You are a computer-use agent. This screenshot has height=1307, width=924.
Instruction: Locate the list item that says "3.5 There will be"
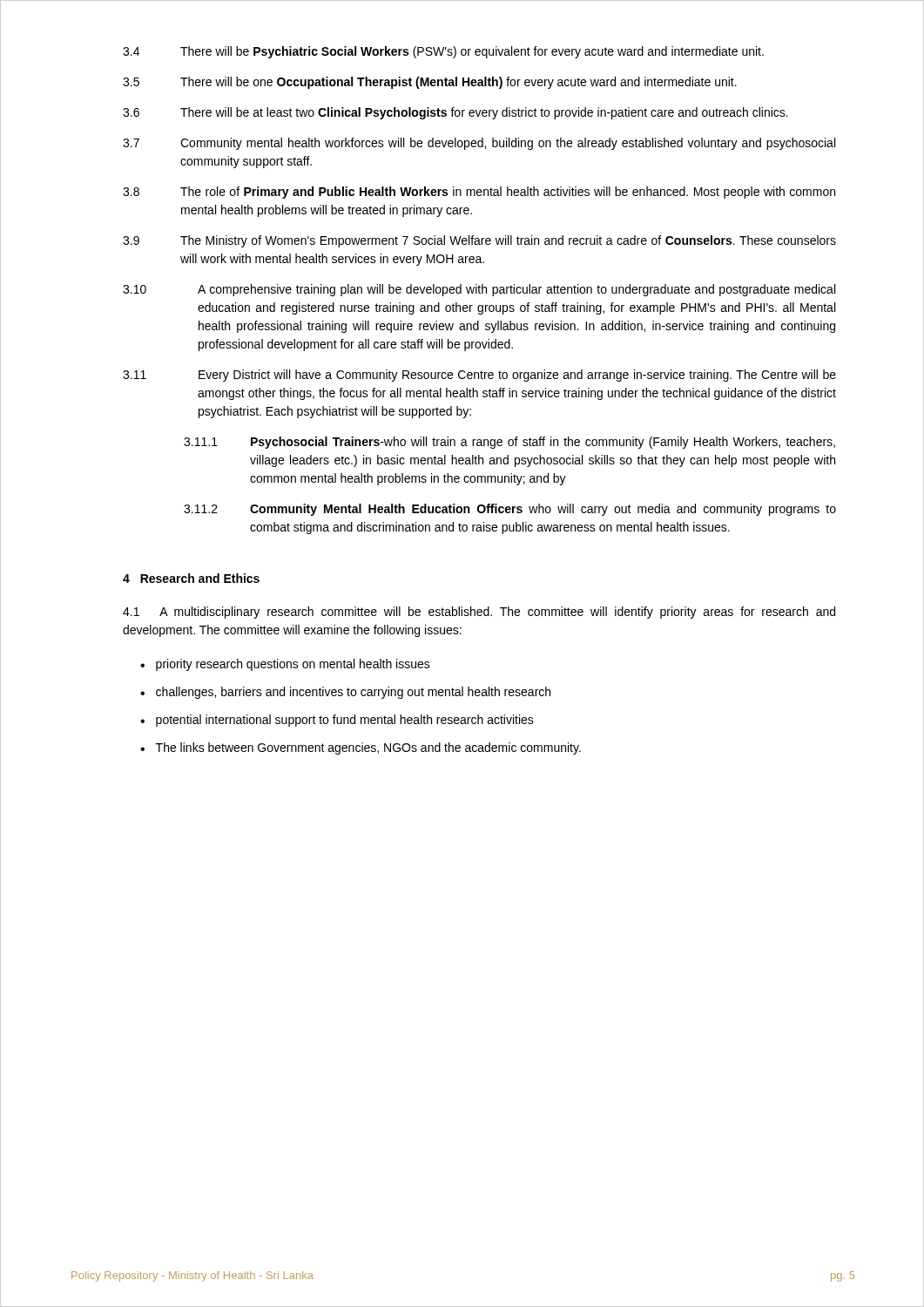[479, 82]
